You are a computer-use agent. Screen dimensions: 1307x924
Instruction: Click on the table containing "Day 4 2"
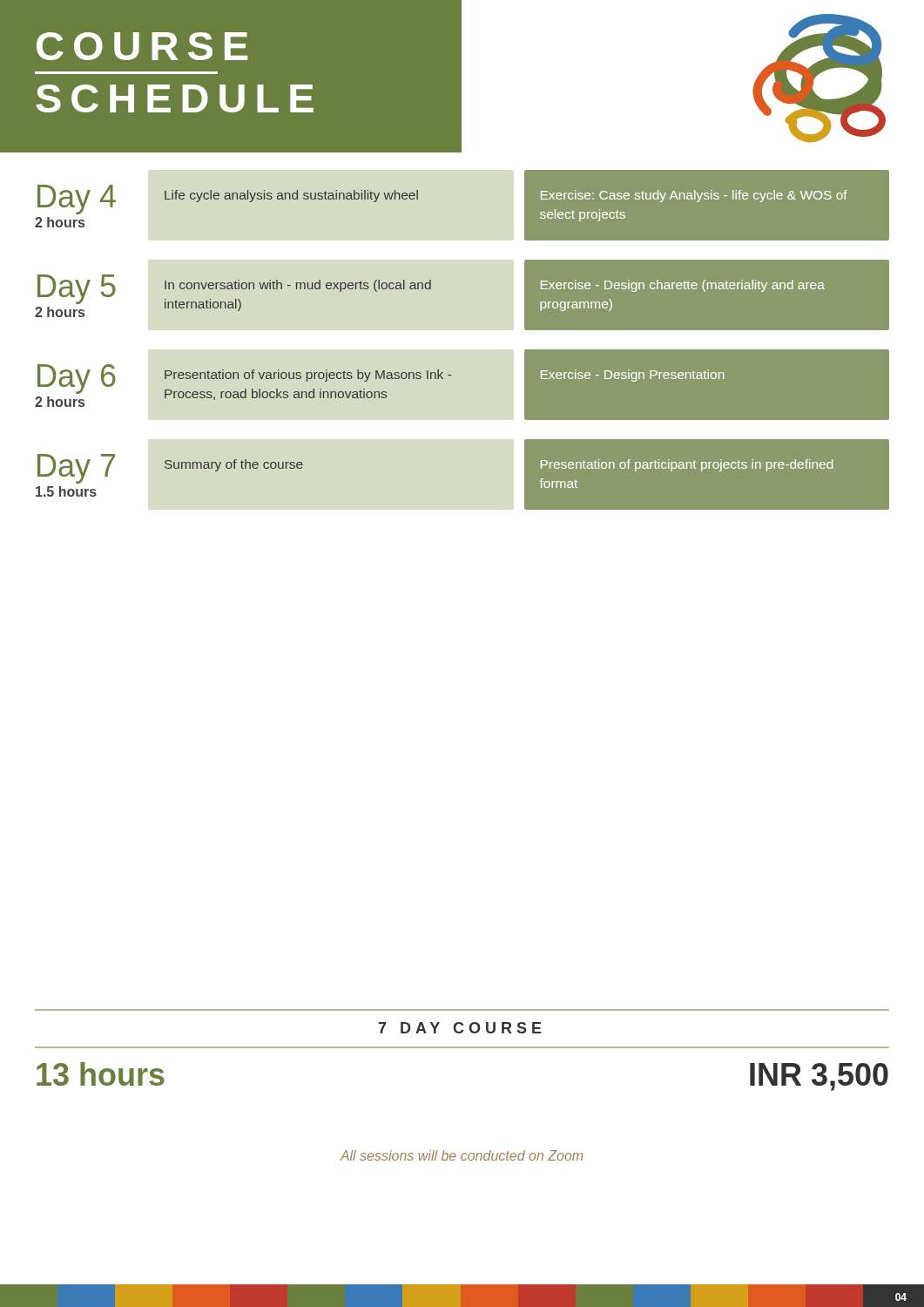pyautogui.click(x=462, y=205)
